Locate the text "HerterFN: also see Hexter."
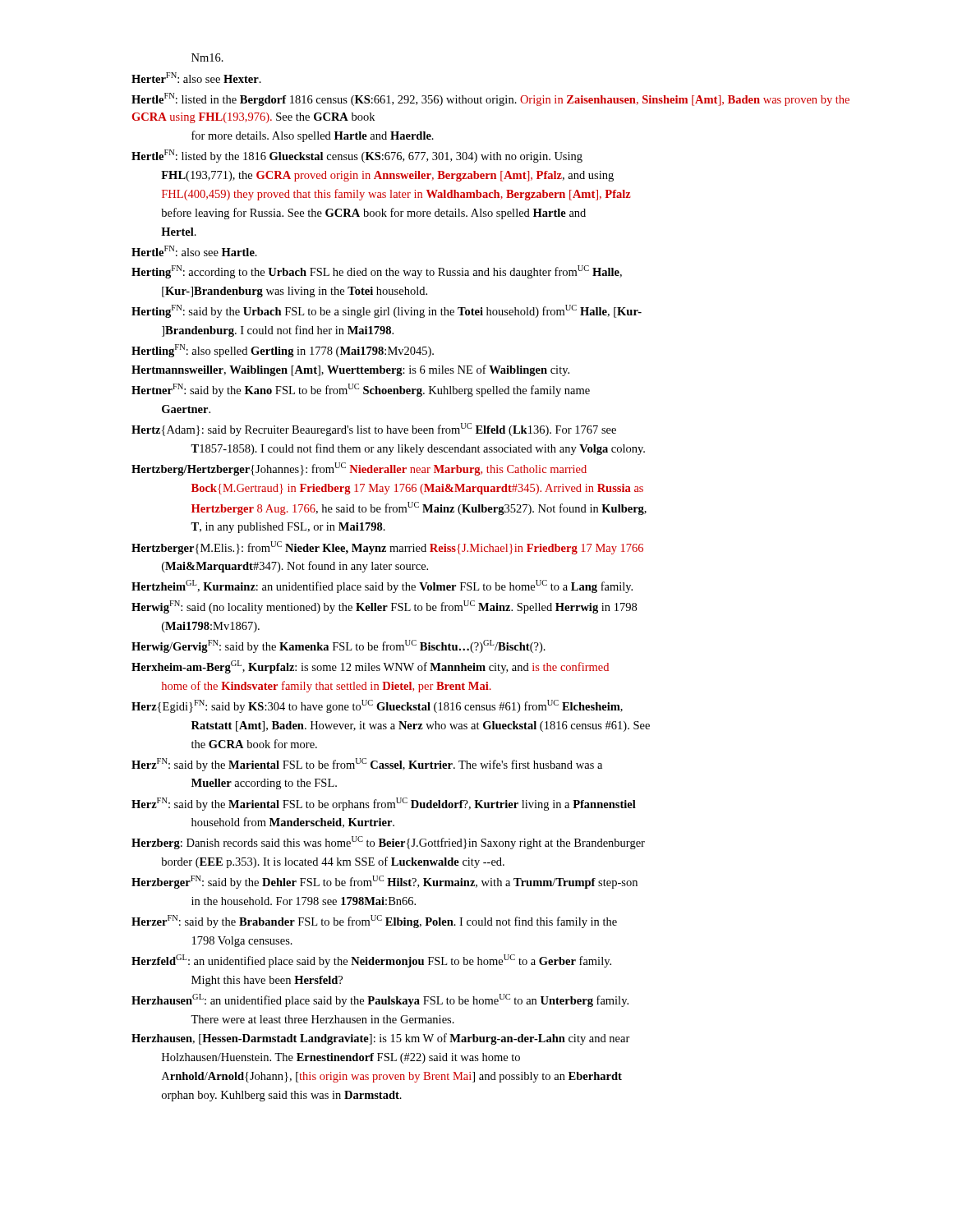953x1232 pixels. point(196,78)
